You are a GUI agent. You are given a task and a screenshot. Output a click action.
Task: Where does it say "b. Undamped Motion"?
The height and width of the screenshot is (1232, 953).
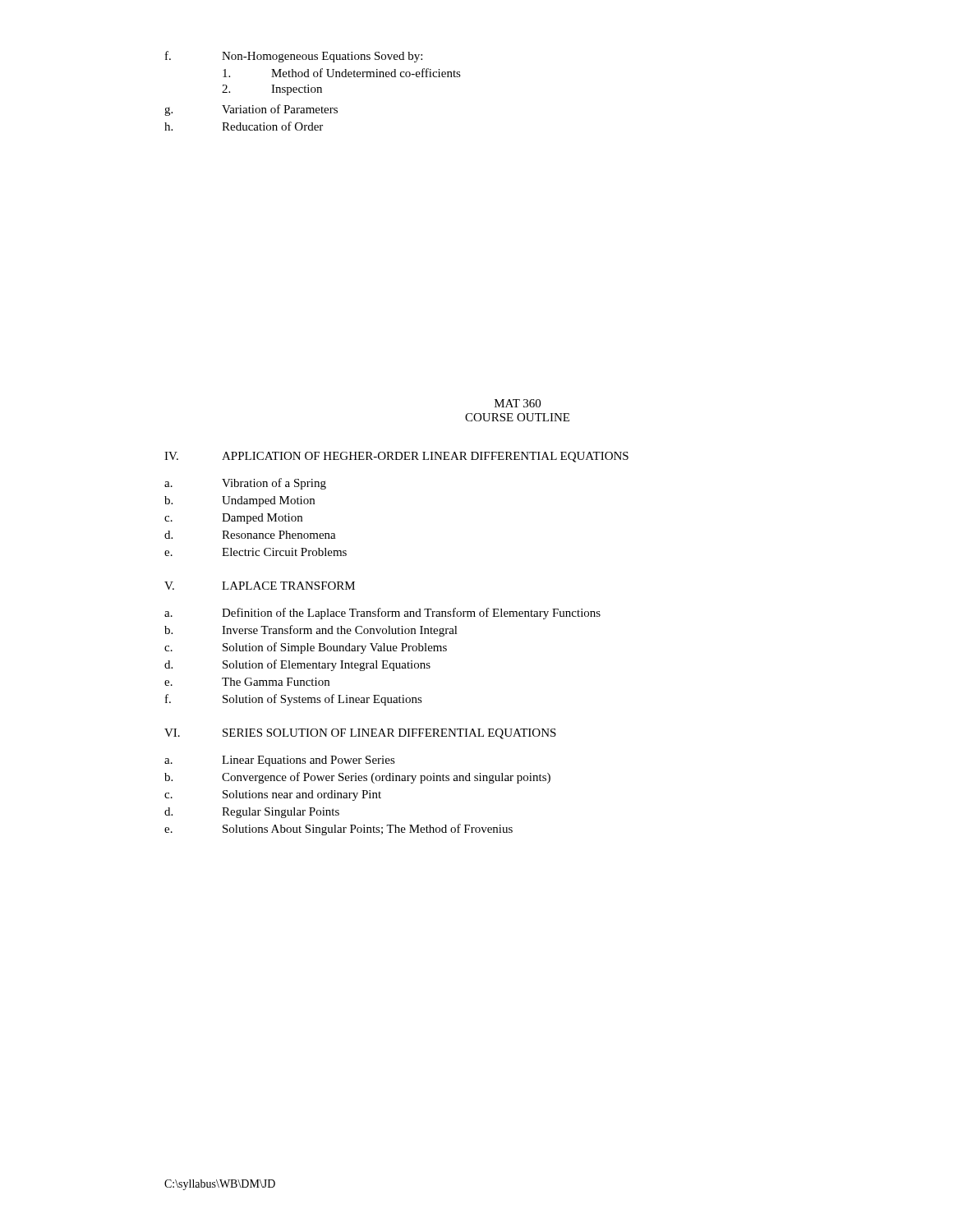pyautogui.click(x=240, y=501)
